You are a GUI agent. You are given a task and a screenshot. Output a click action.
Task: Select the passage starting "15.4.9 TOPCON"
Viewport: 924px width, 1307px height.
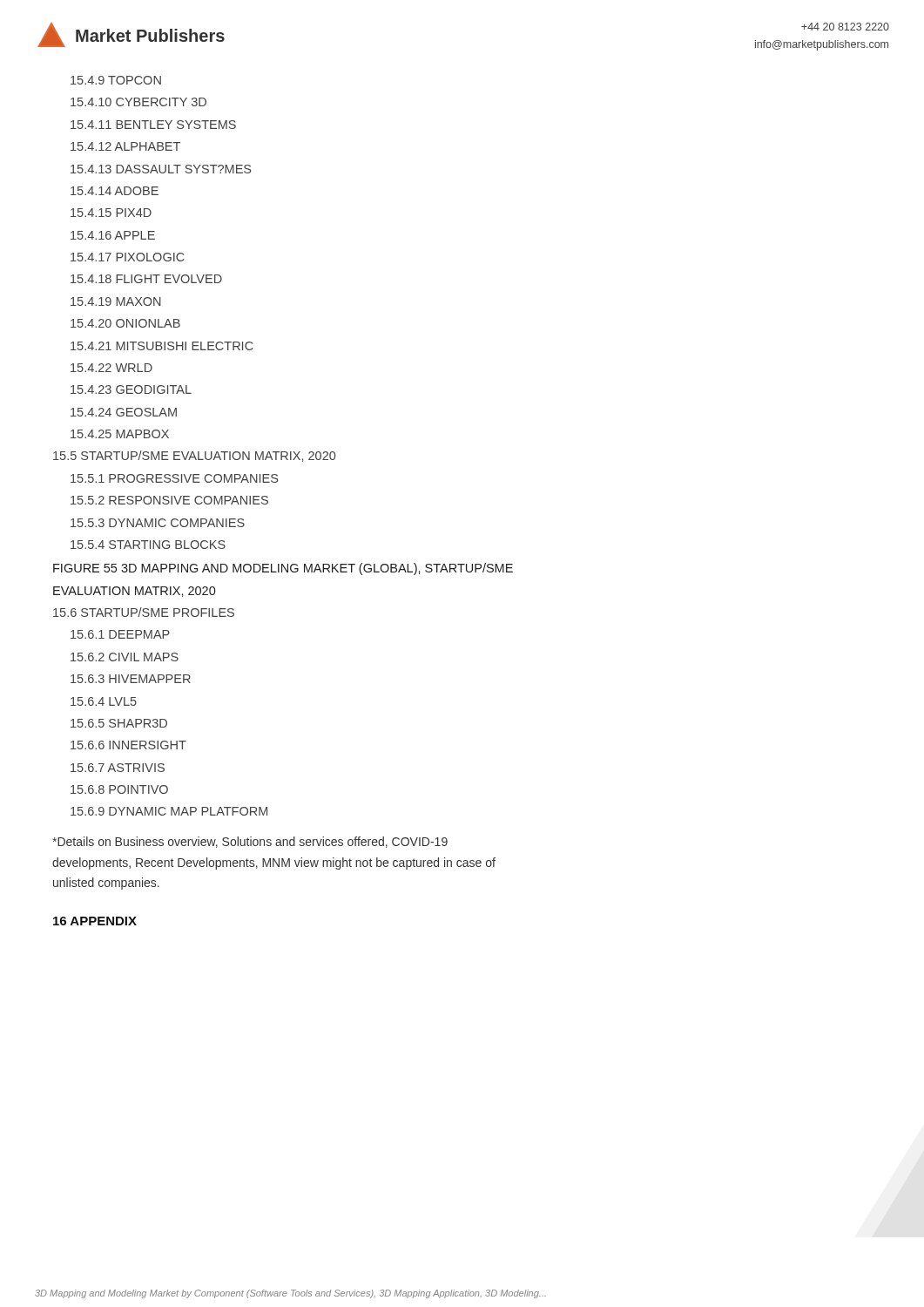(x=116, y=80)
